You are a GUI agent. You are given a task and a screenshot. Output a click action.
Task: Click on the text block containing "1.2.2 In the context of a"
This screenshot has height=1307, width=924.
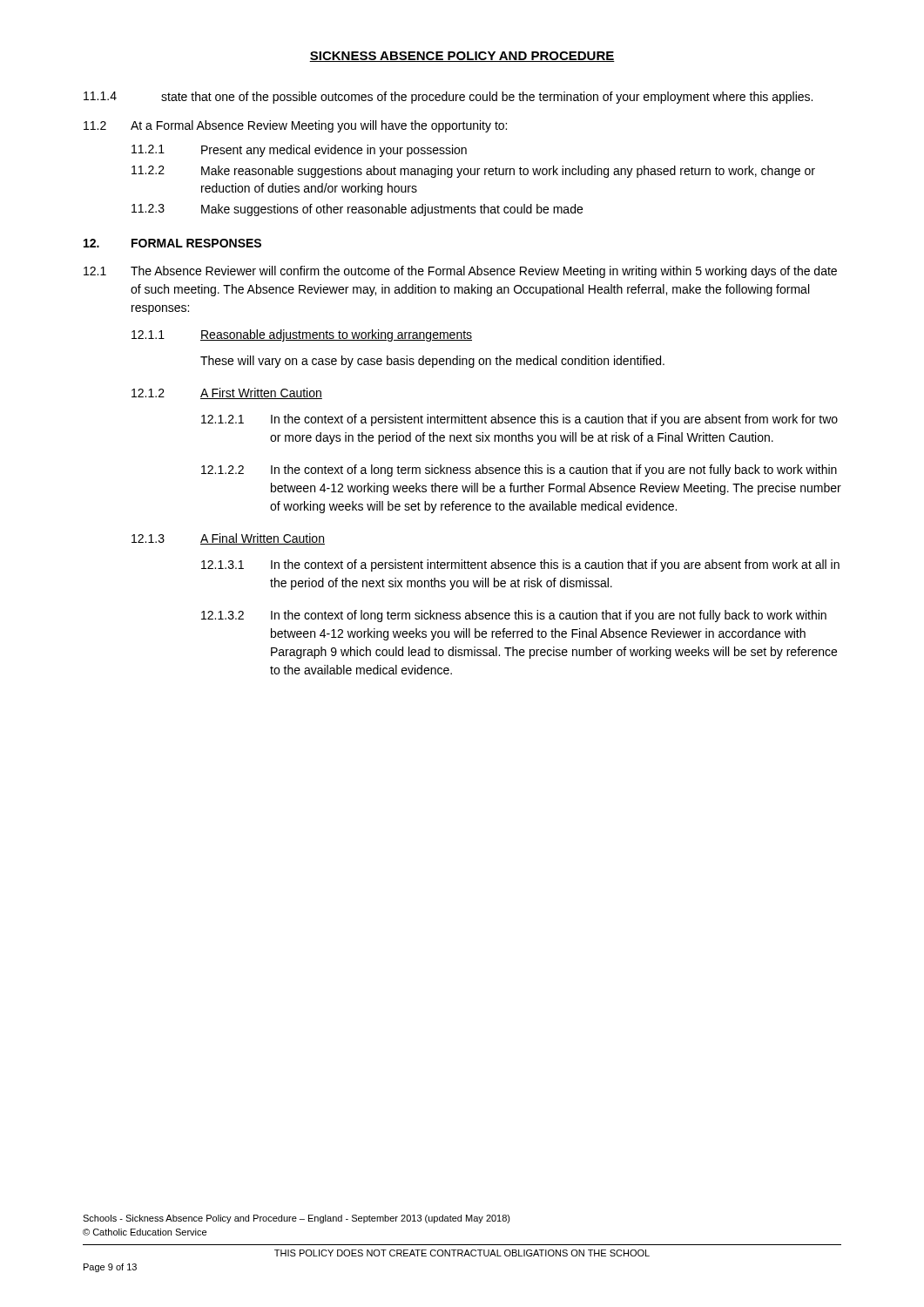(x=521, y=488)
